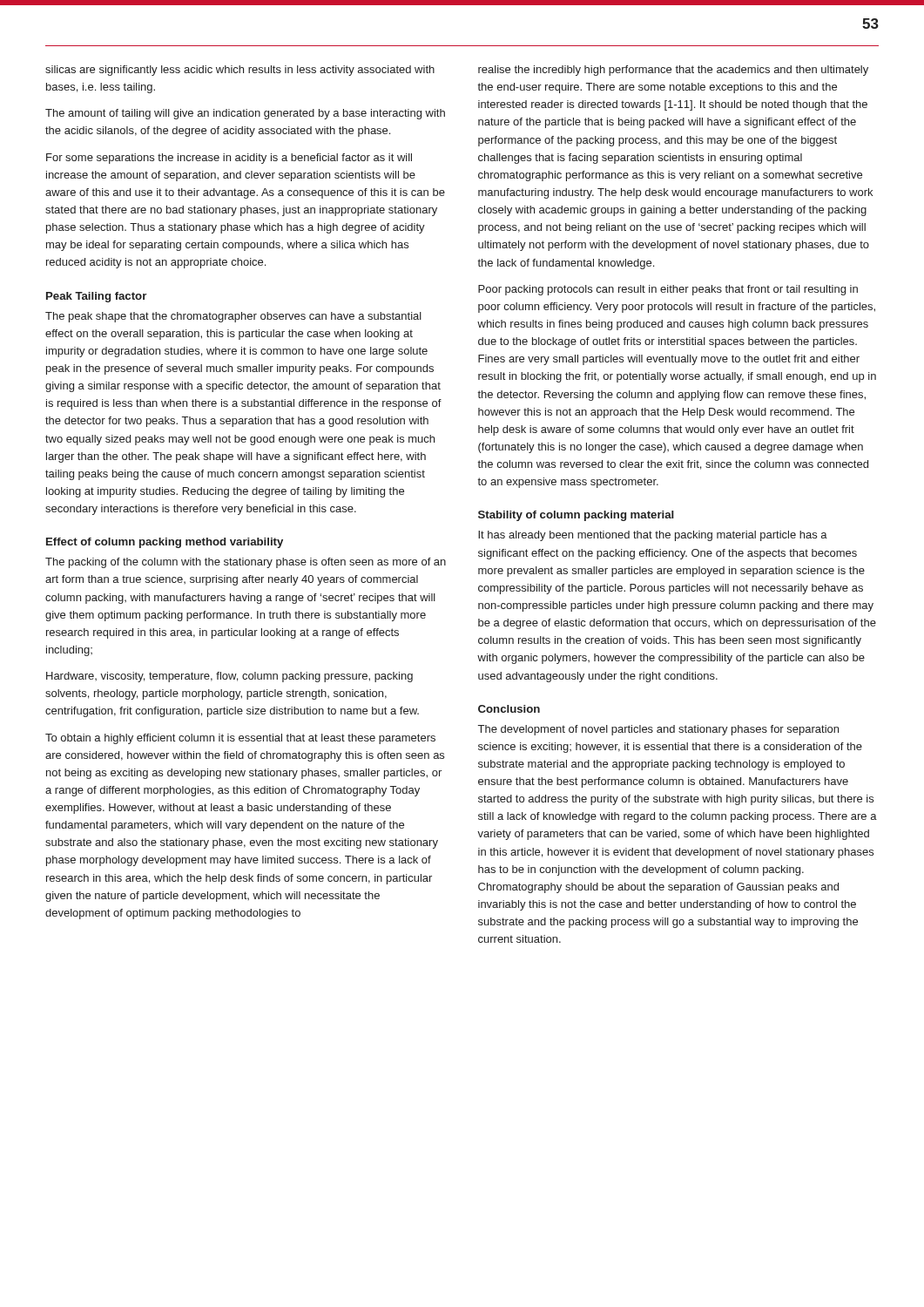Where is the passage that starts "It has already been"?
Viewport: 924px width, 1307px height.
677,605
